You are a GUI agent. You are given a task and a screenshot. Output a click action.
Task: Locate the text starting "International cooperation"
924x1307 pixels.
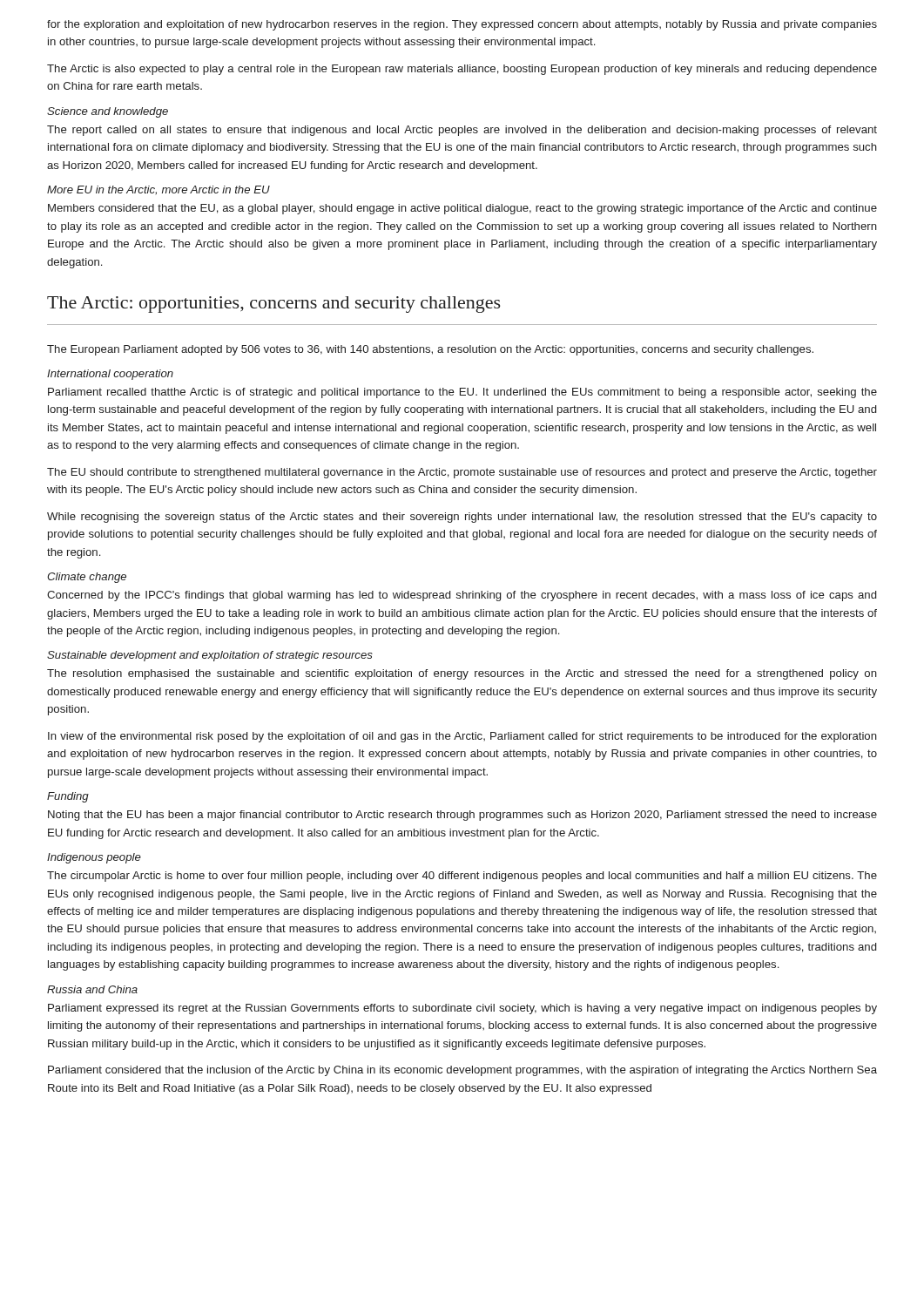point(110,373)
